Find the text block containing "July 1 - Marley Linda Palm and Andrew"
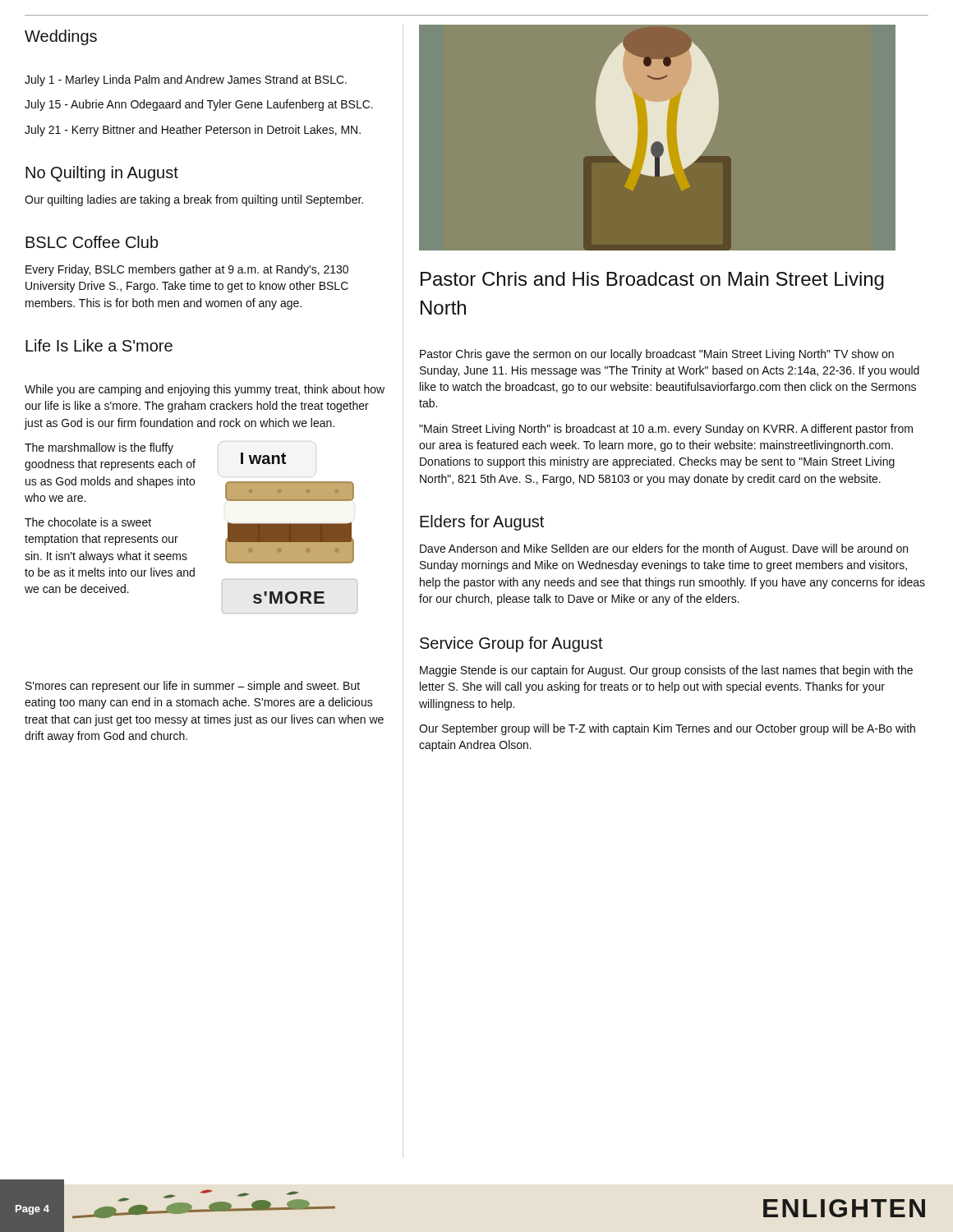 (x=205, y=80)
